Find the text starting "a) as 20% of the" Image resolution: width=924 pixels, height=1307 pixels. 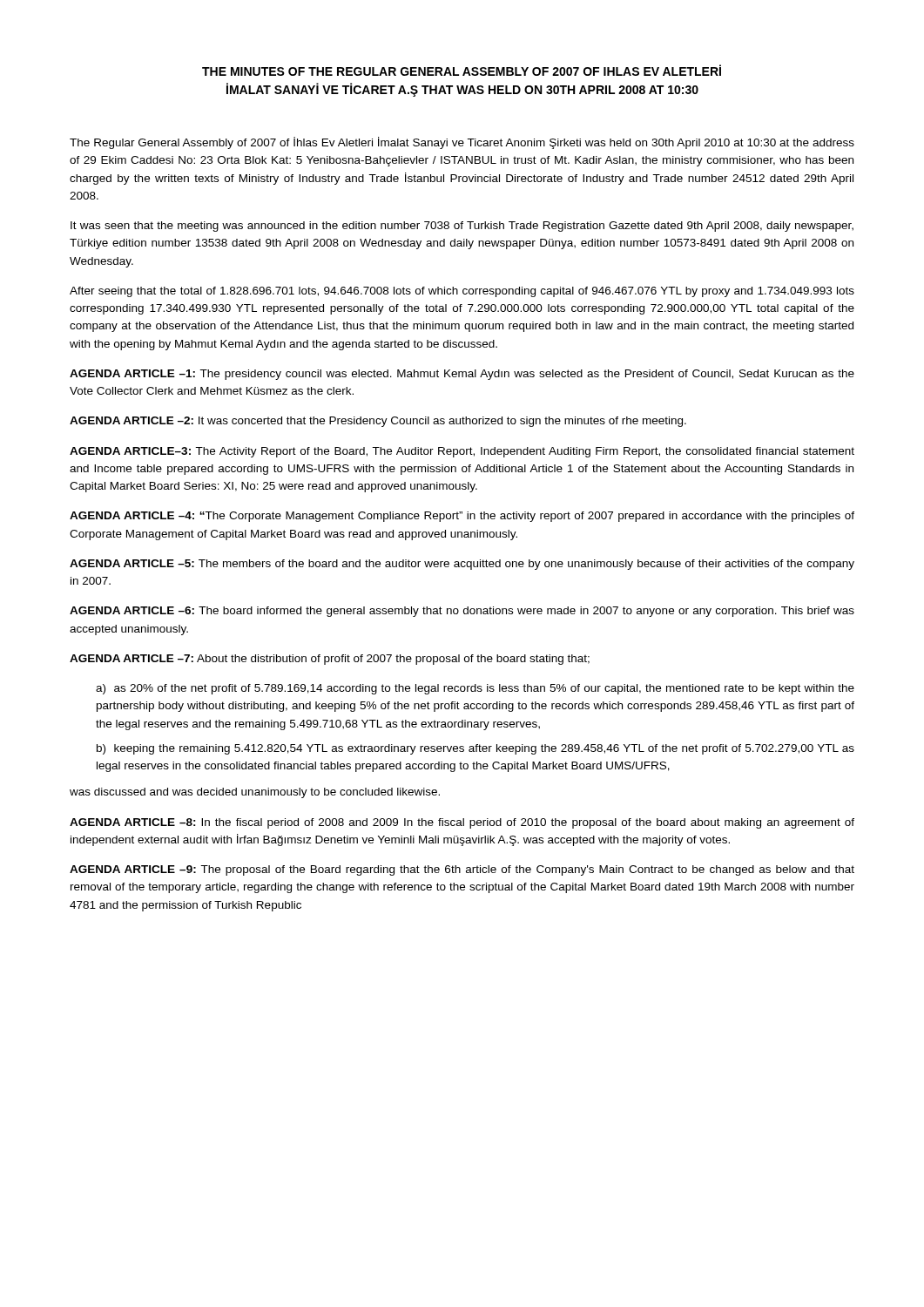pyautogui.click(x=475, y=706)
